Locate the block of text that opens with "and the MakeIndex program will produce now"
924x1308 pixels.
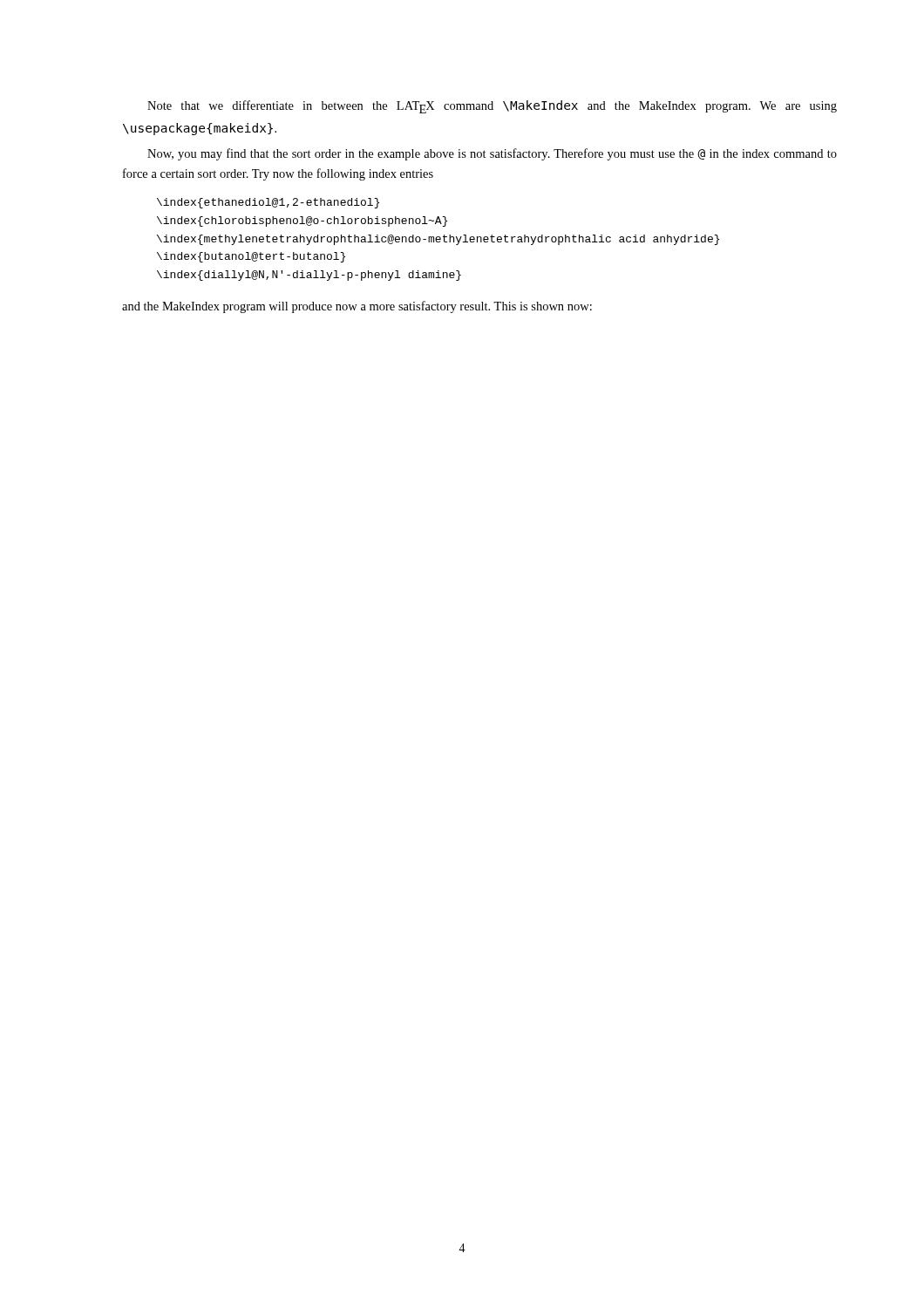pyautogui.click(x=479, y=306)
